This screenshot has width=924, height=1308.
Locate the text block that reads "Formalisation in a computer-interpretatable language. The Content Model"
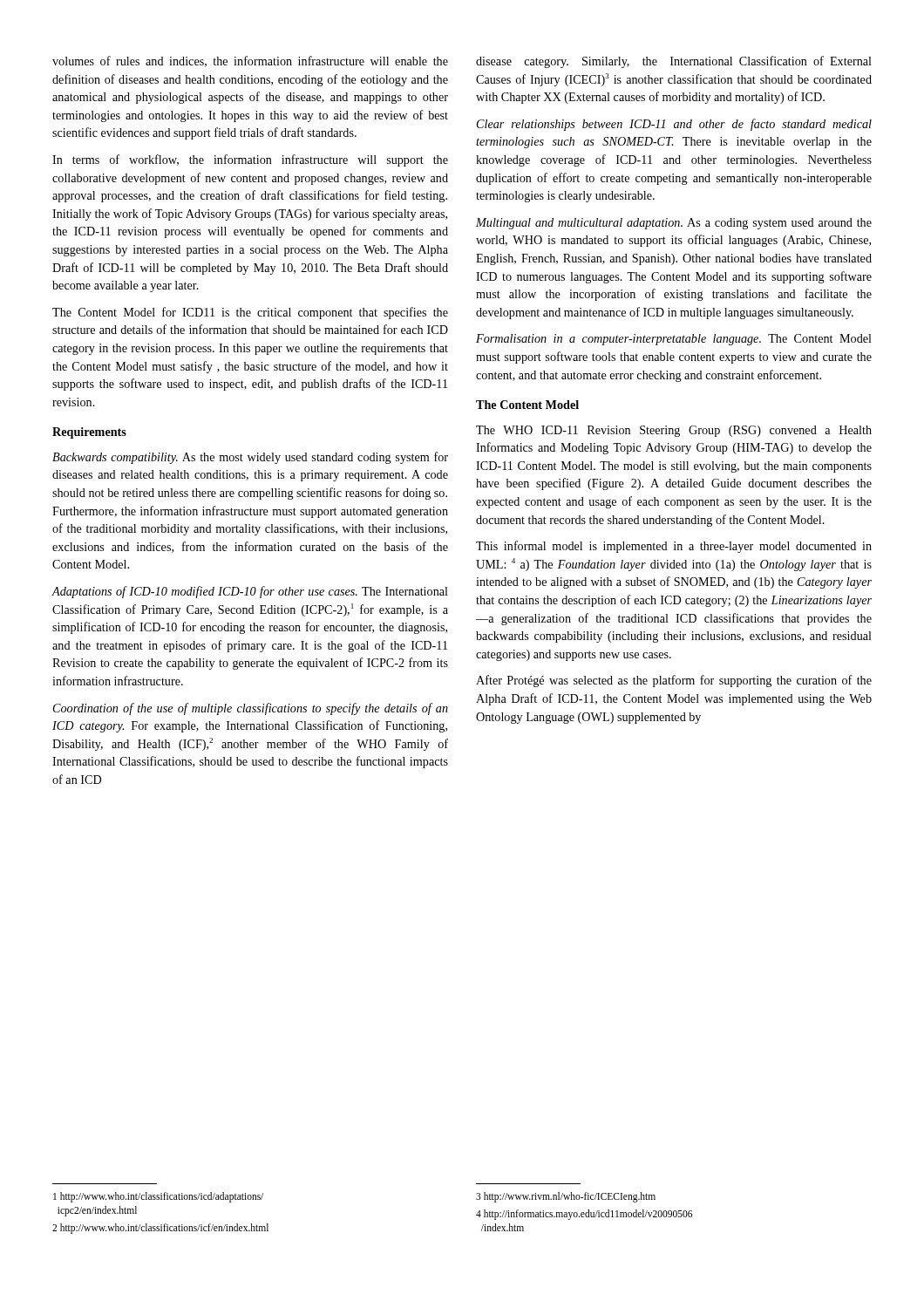[x=674, y=357]
